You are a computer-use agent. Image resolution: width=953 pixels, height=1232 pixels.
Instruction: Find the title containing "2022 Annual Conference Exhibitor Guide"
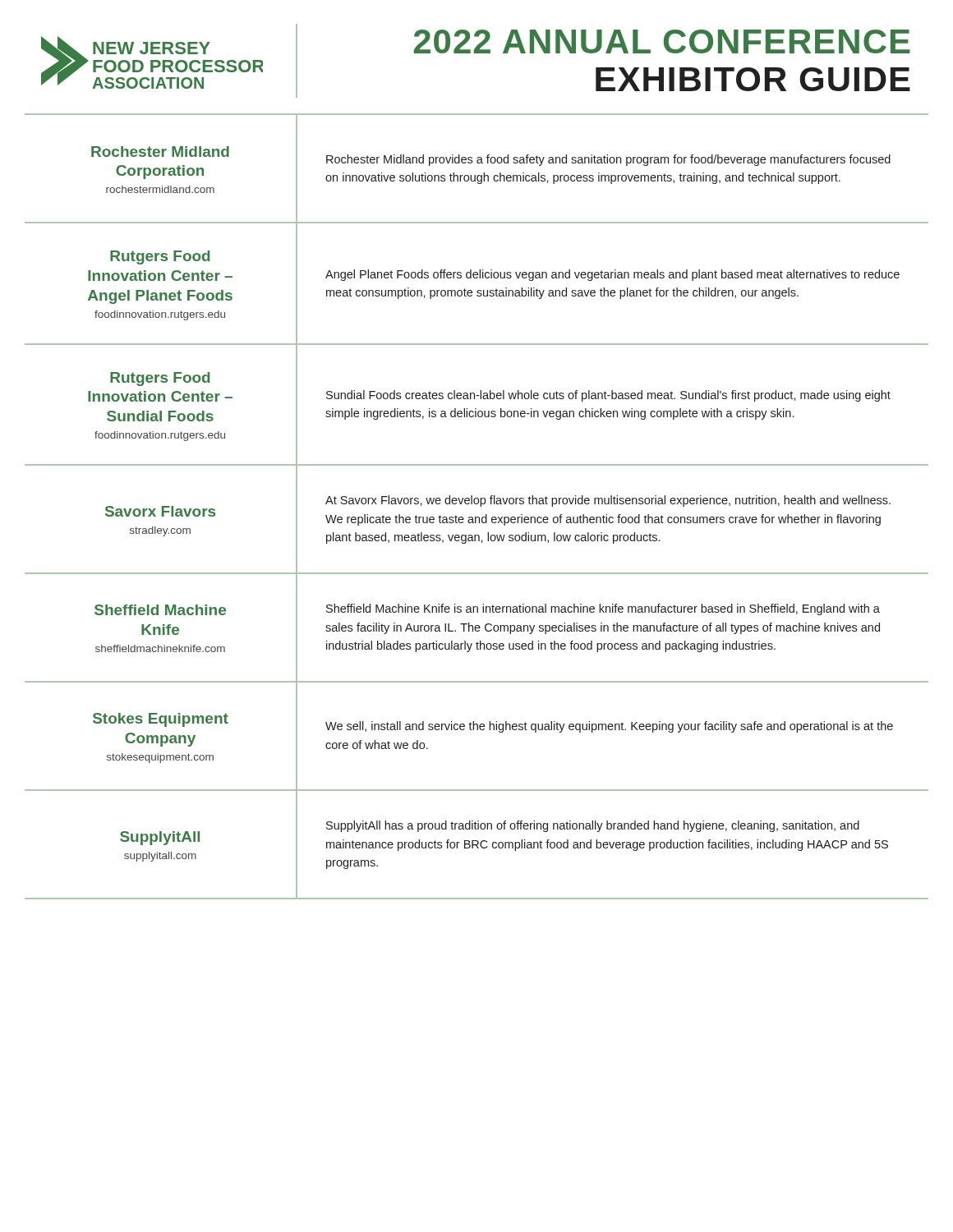click(605, 61)
